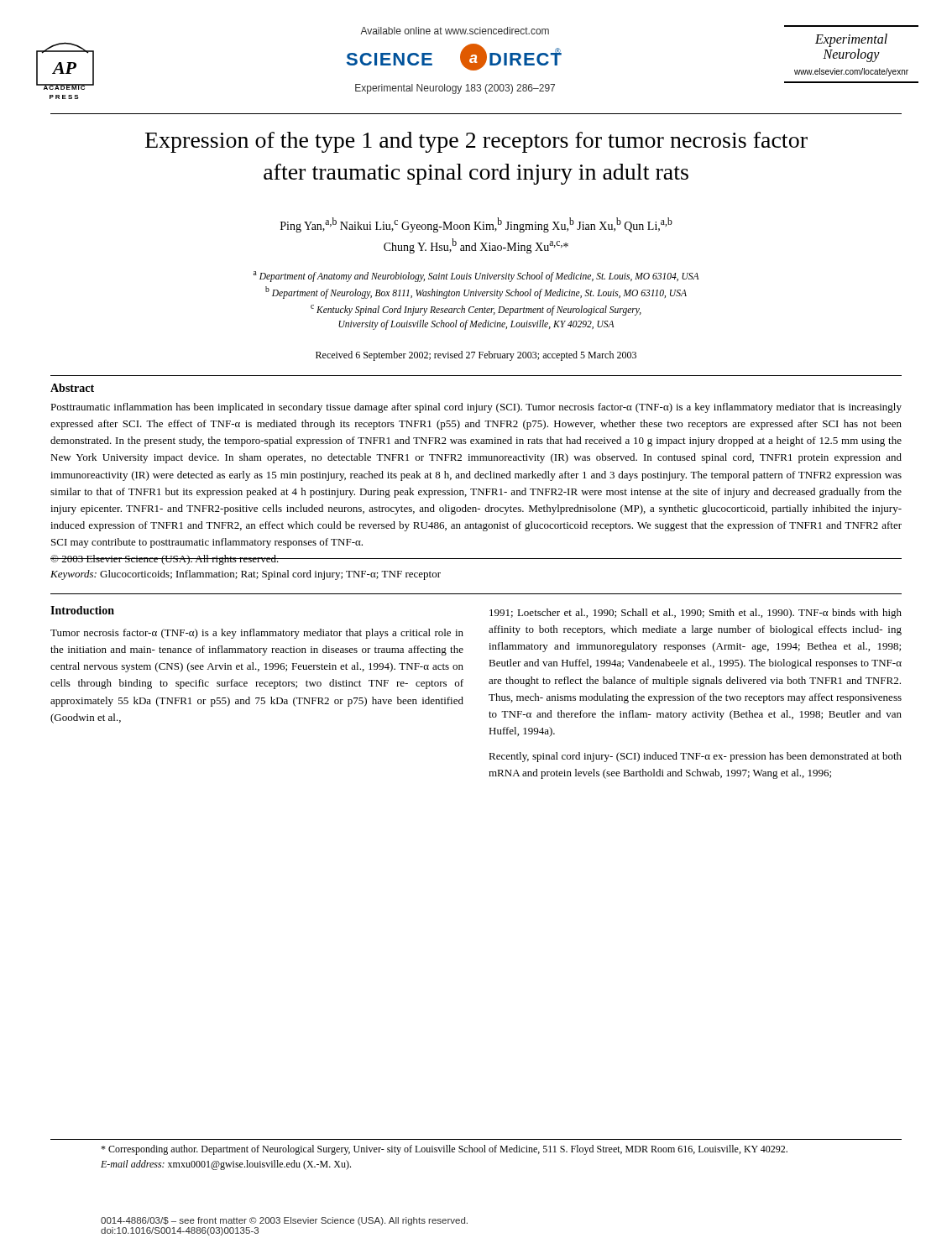Image resolution: width=952 pixels, height=1259 pixels.
Task: Find the text block that says "Posttraumatic inflammation has been implicated in"
Action: point(476,483)
